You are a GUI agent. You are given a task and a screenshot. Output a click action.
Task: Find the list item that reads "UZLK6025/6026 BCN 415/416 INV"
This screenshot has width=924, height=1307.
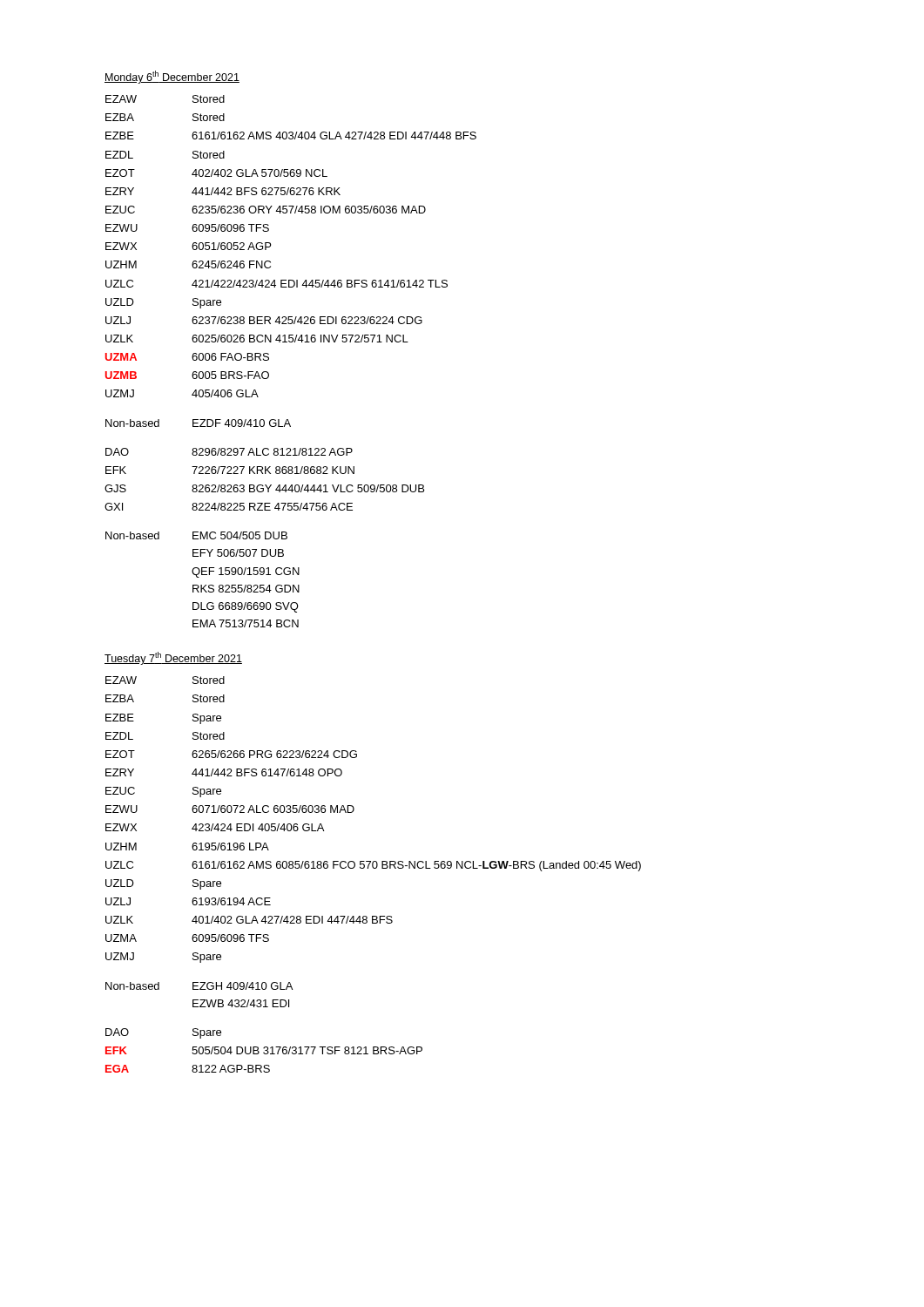pyautogui.click(x=256, y=339)
